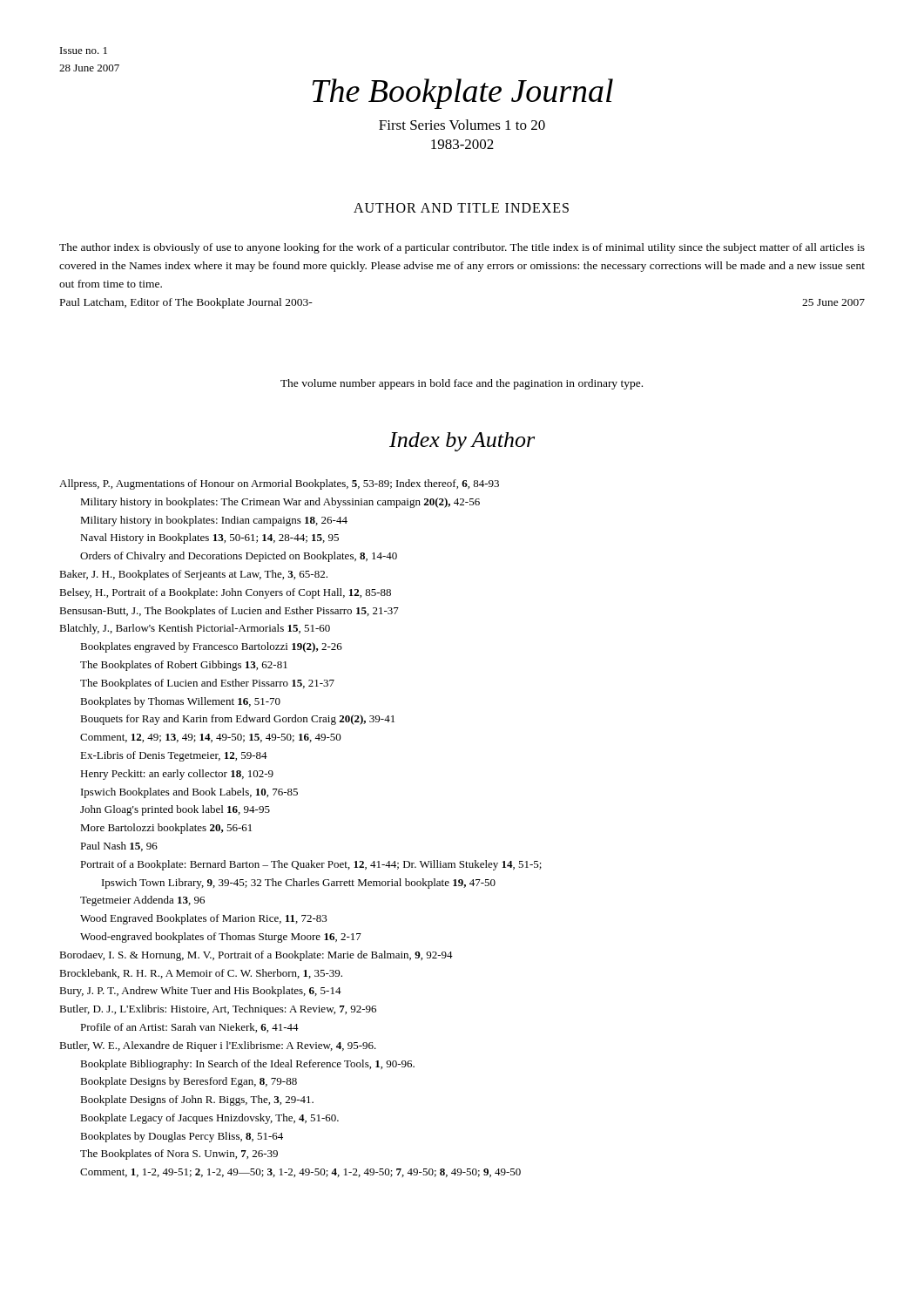Select the text block with the text "Allpress, P., Augmentations of Honour on"

tap(279, 484)
